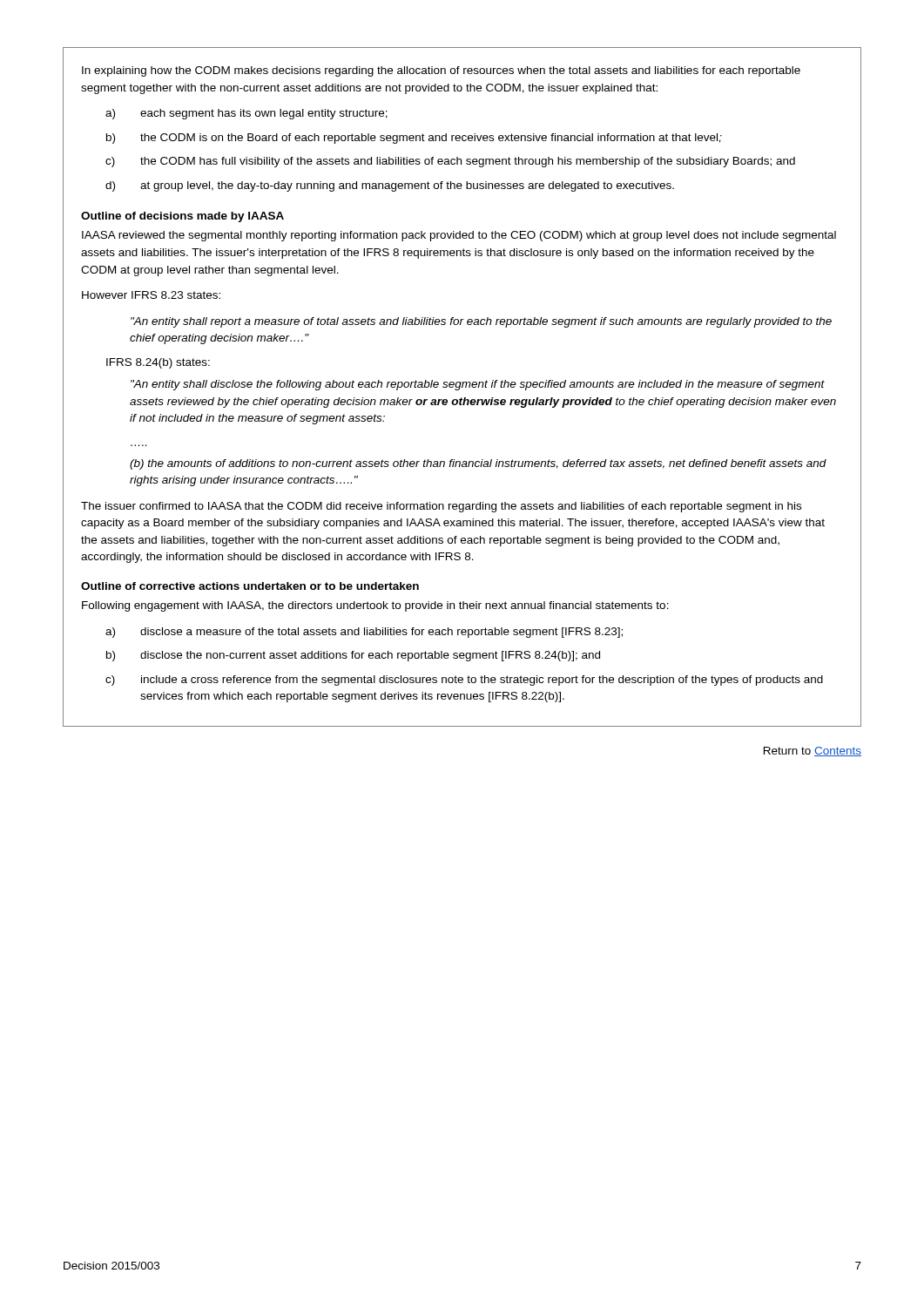Image resolution: width=924 pixels, height=1307 pixels.
Task: Point to the block beginning "IAASA reviewed the segmental monthly reporting information pack"
Action: click(x=459, y=252)
